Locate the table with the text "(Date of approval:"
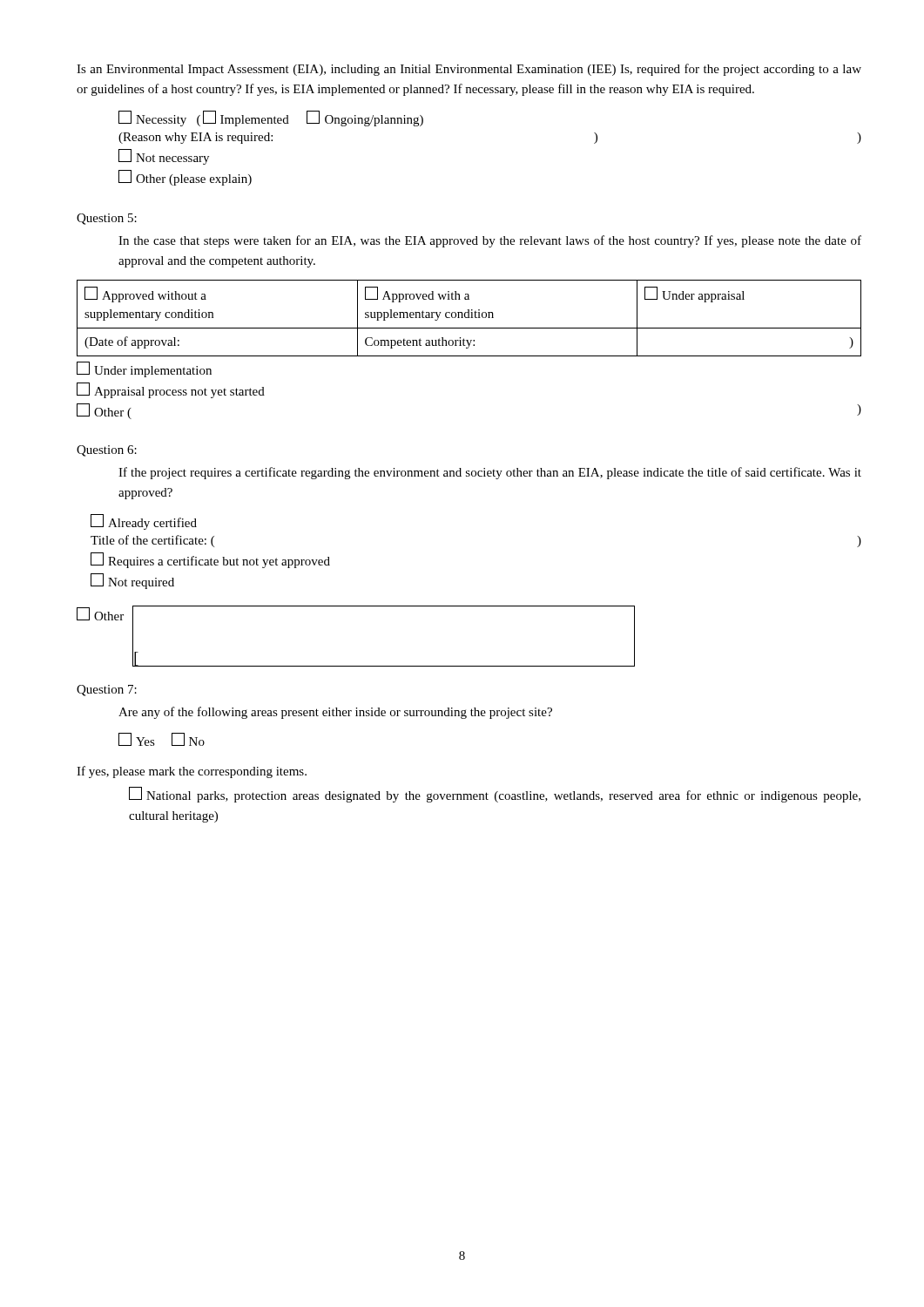924x1307 pixels. [469, 318]
